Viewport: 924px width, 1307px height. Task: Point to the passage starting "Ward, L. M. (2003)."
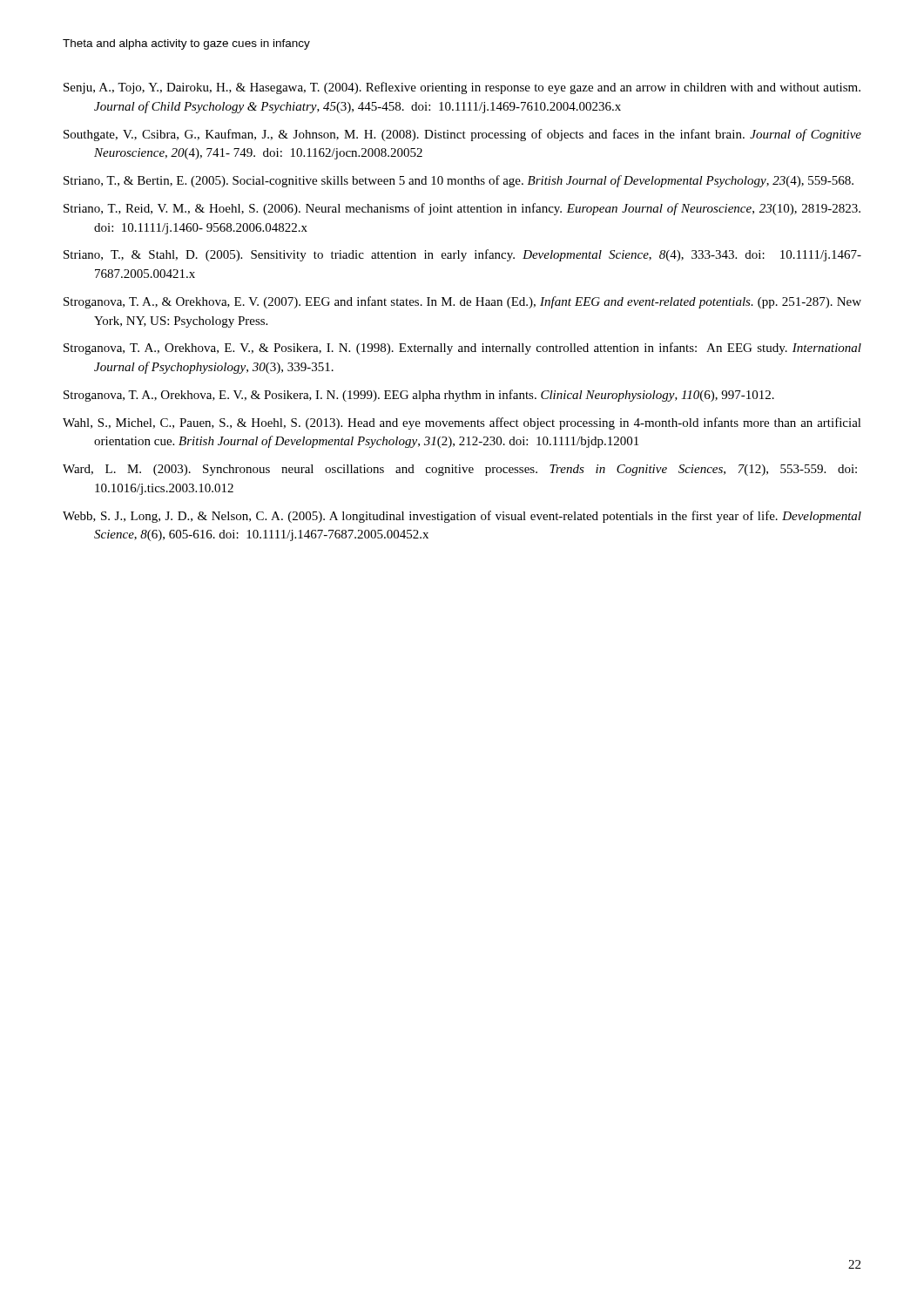(462, 478)
